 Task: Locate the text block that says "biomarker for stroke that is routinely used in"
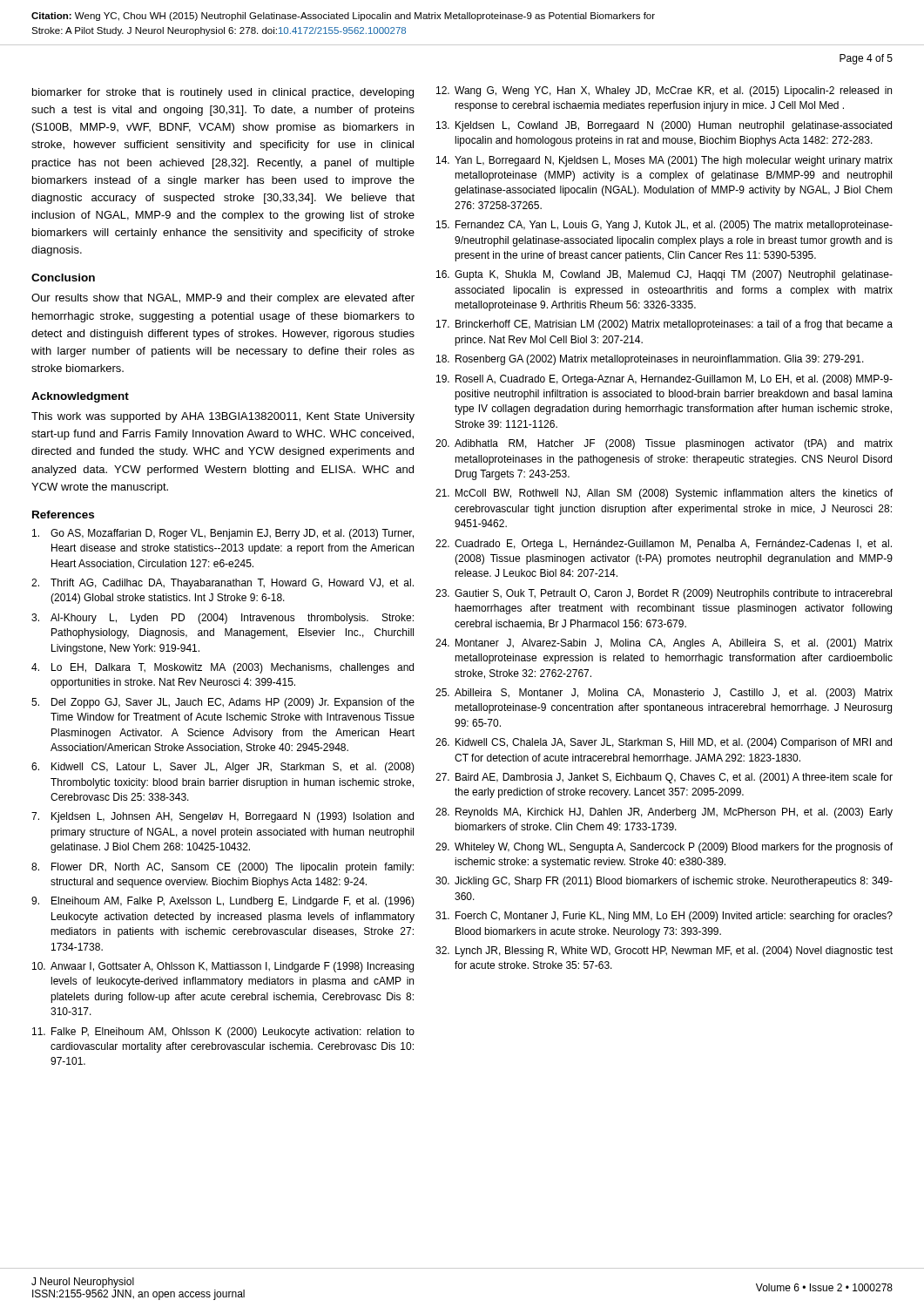[x=223, y=171]
